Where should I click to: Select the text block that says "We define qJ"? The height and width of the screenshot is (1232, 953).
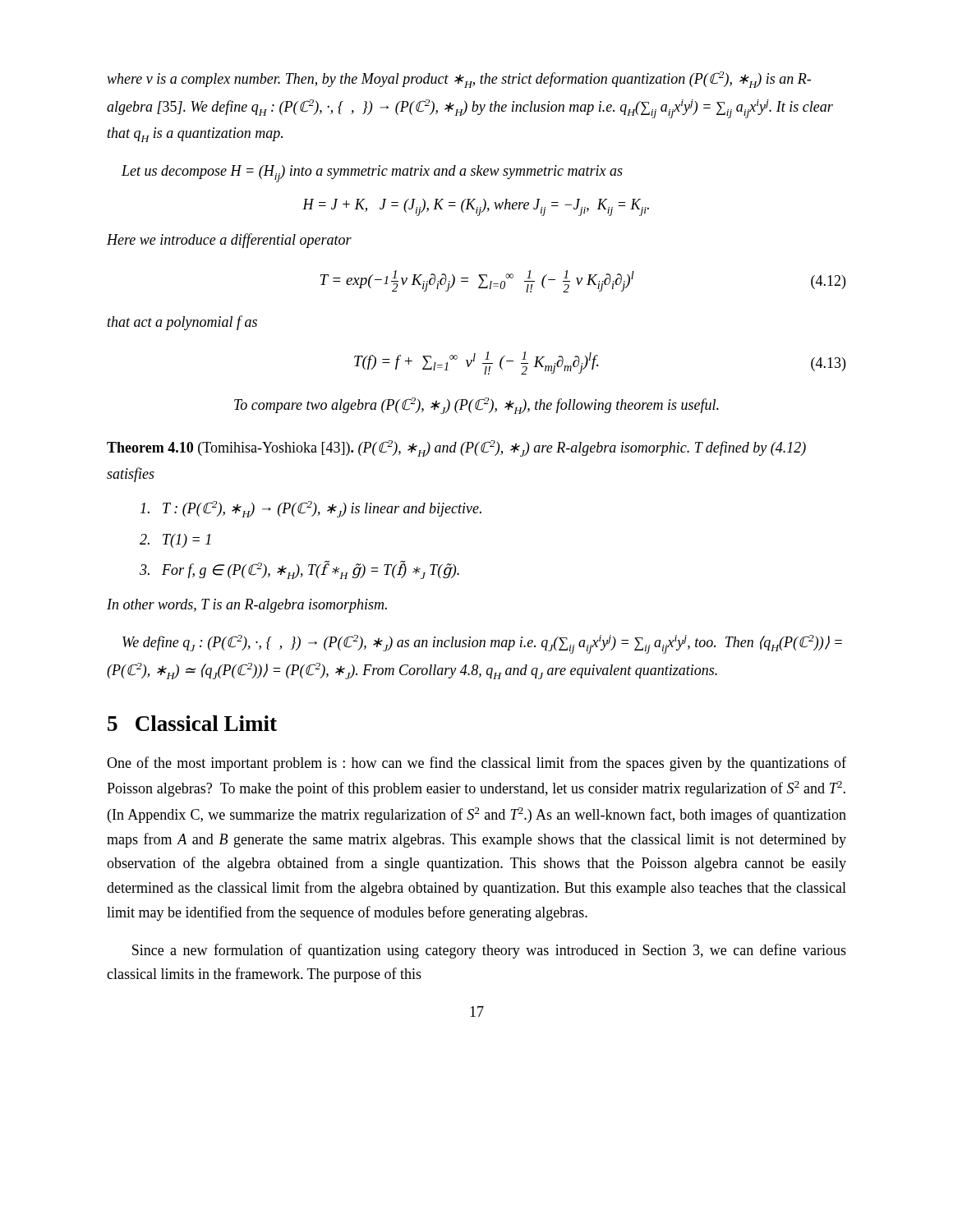pos(475,656)
